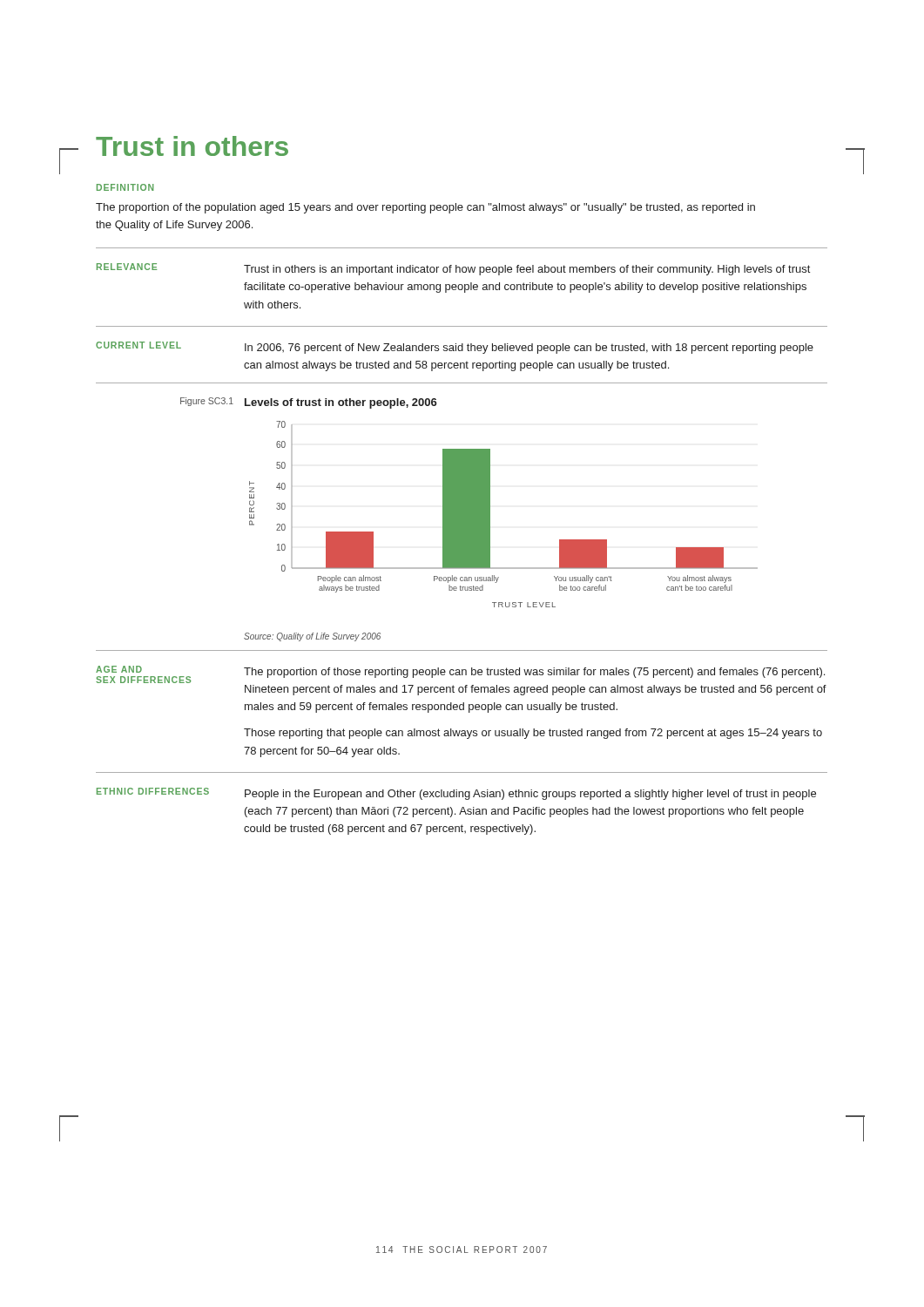This screenshot has width=924, height=1307.
Task: Find the text block that says "The proportion of those reporting people"
Action: point(535,689)
